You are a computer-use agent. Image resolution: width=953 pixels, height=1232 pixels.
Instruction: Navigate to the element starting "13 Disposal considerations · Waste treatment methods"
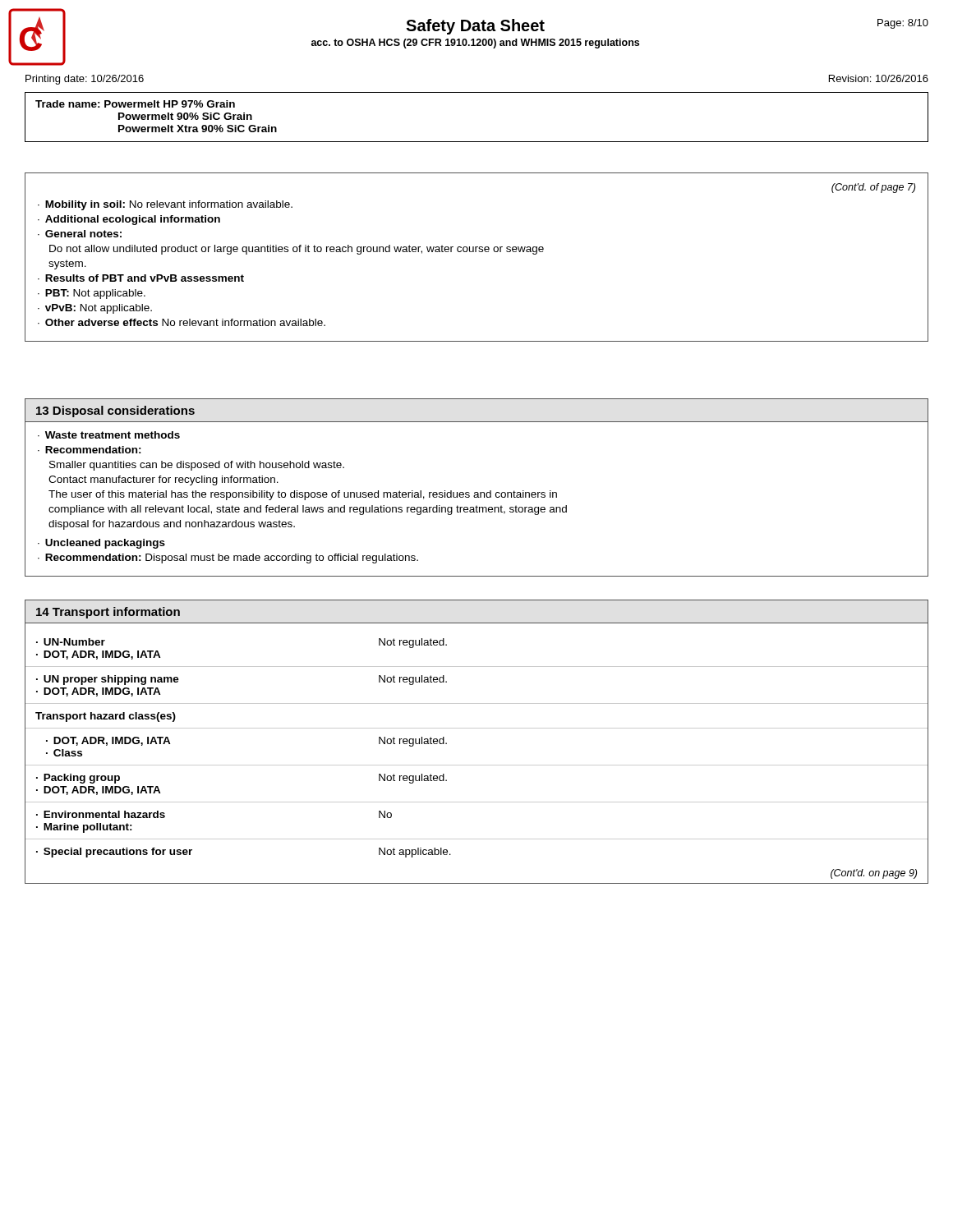click(476, 481)
